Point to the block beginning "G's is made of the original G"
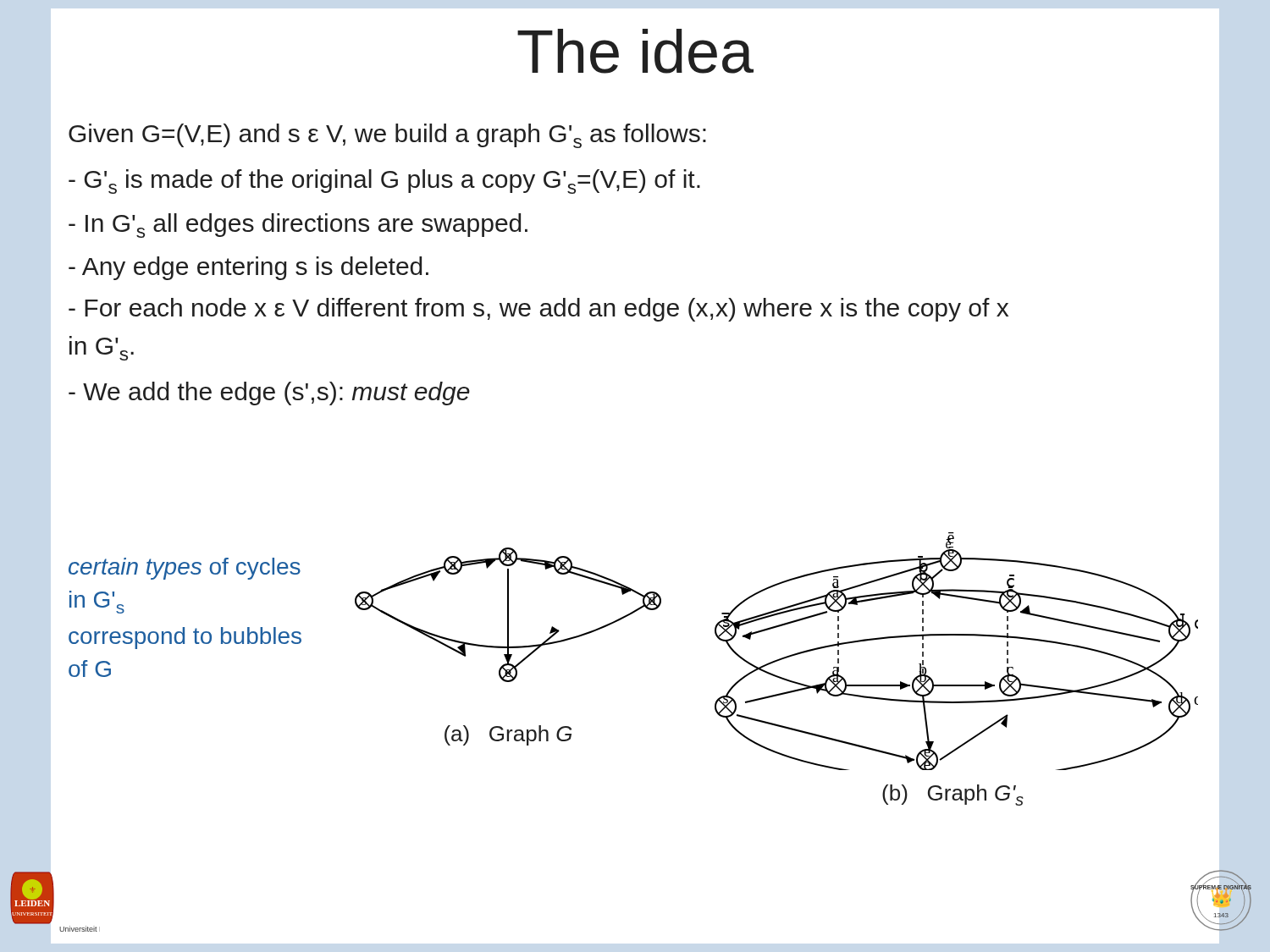This screenshot has height=952, width=1270. [x=385, y=181]
